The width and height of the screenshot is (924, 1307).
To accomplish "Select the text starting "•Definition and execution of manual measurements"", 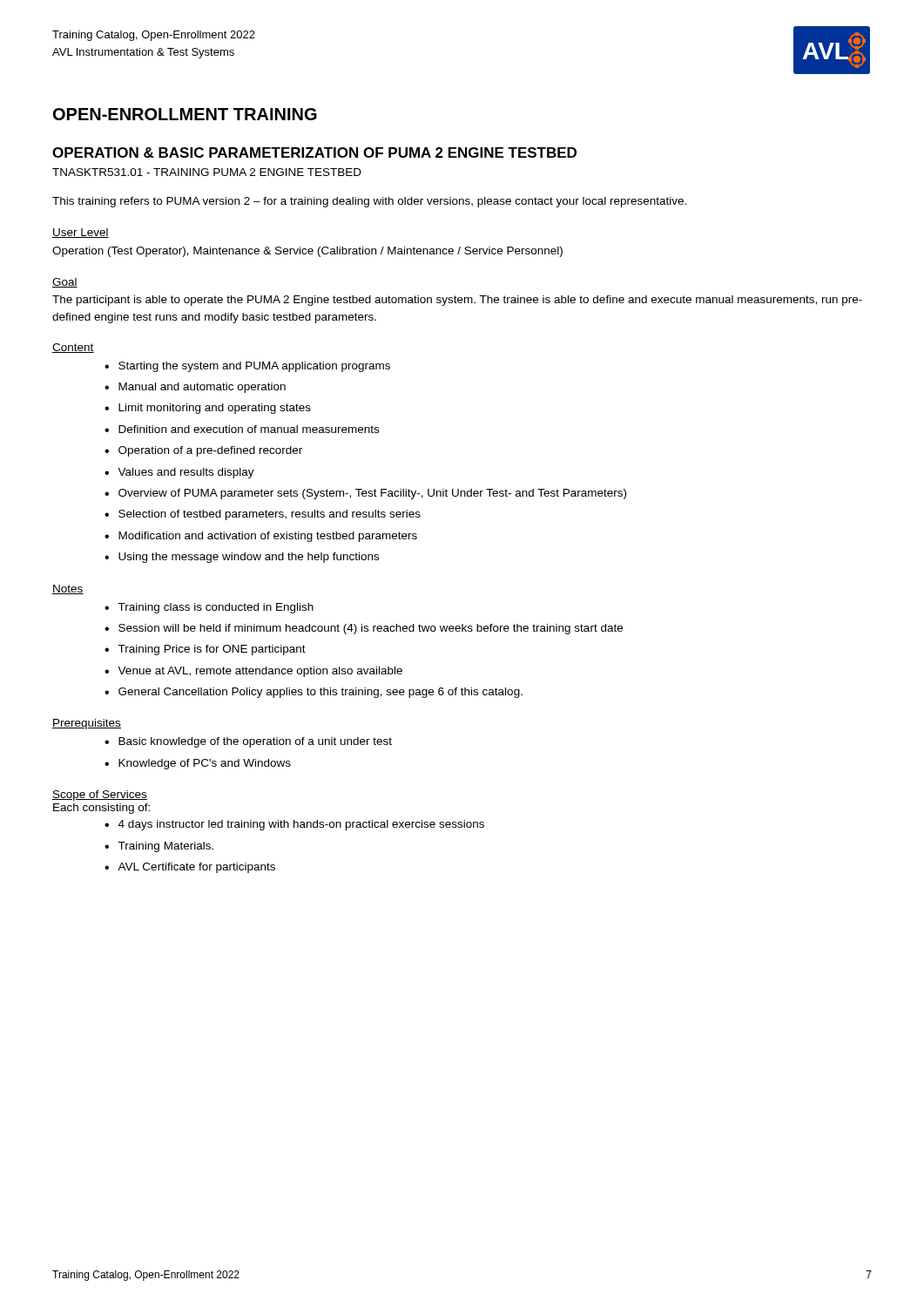I will pyautogui.click(x=242, y=429).
